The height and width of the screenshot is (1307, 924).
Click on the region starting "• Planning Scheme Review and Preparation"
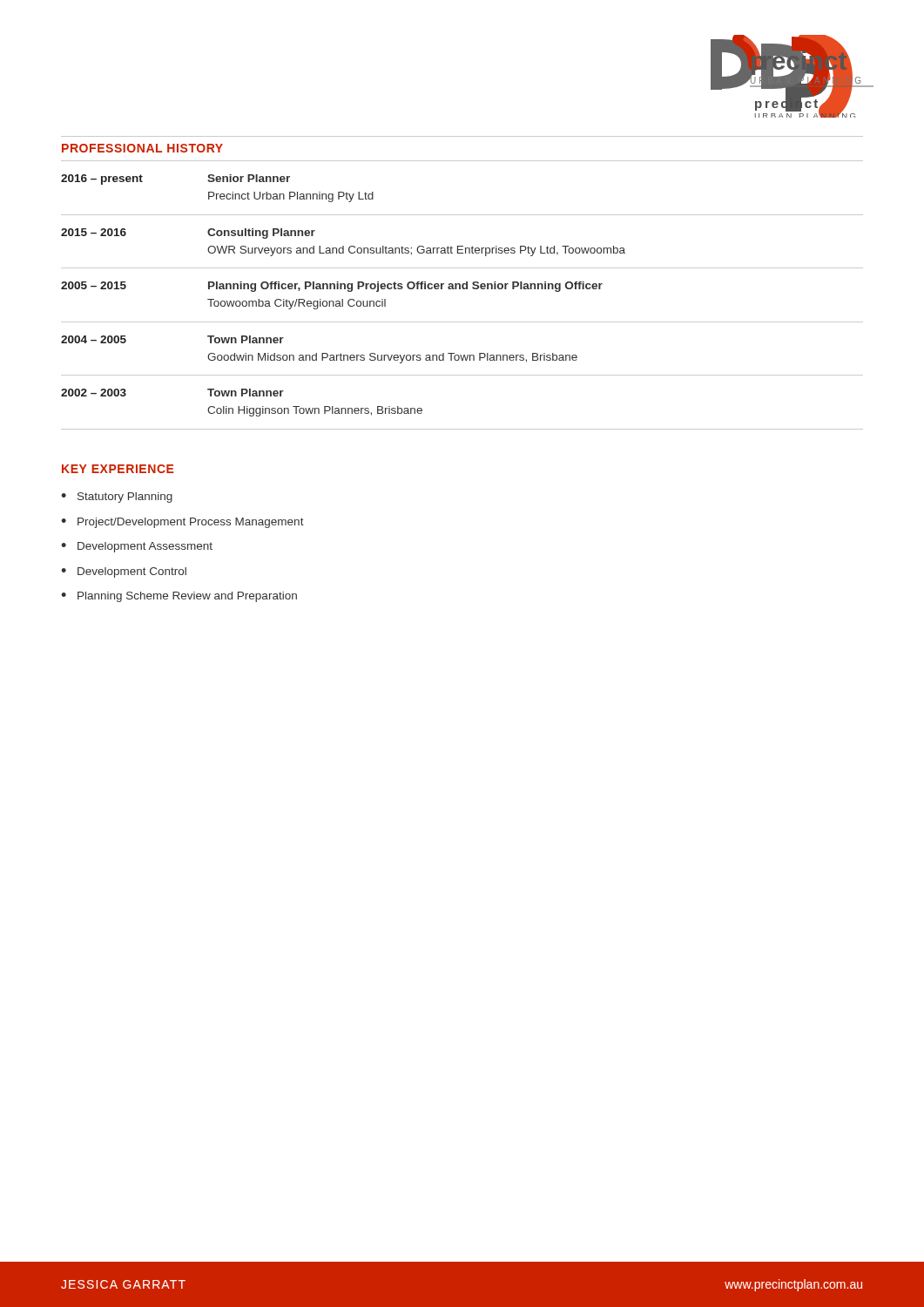[179, 597]
